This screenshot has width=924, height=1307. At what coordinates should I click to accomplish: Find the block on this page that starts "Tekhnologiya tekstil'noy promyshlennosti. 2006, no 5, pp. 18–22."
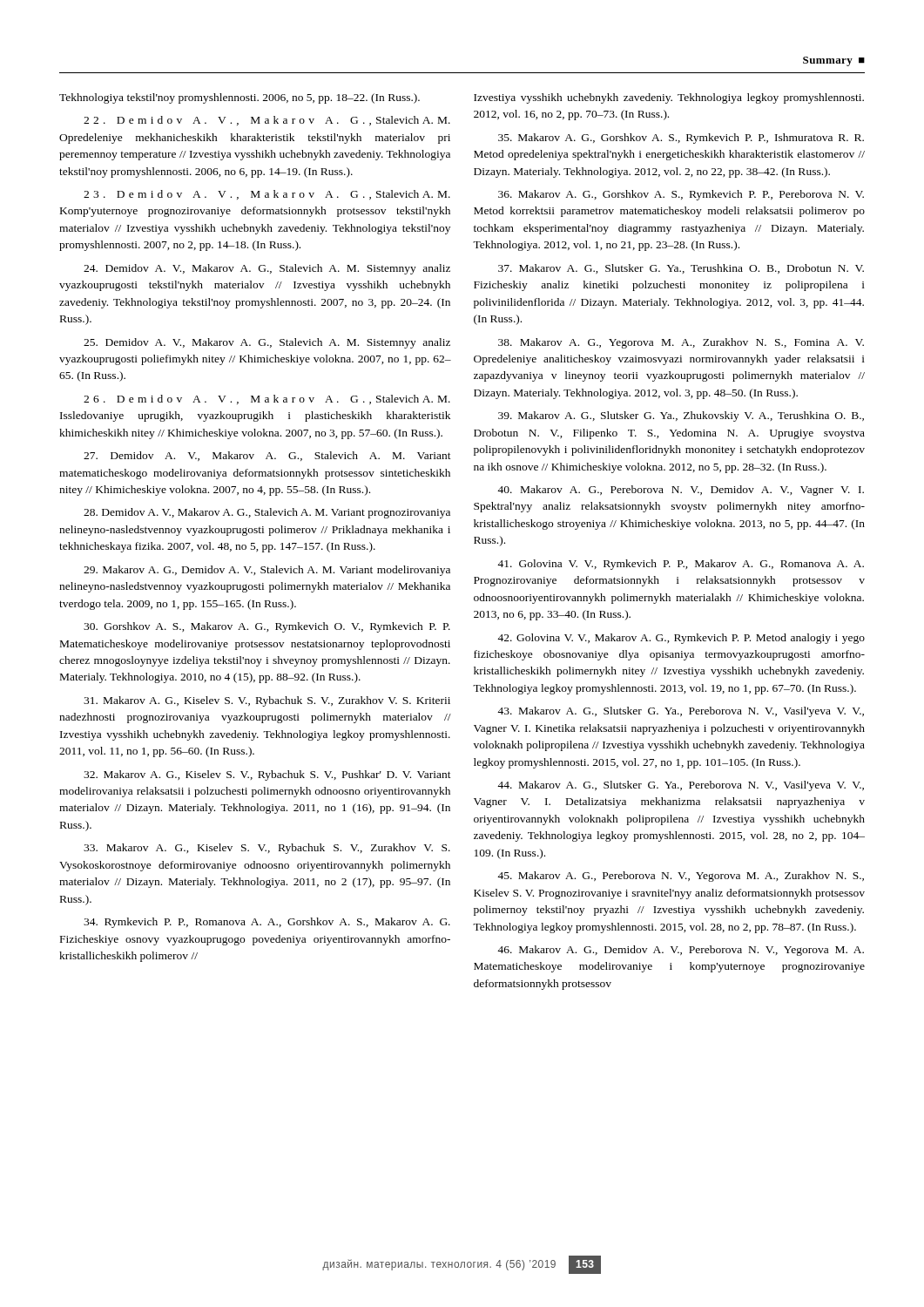click(x=255, y=526)
